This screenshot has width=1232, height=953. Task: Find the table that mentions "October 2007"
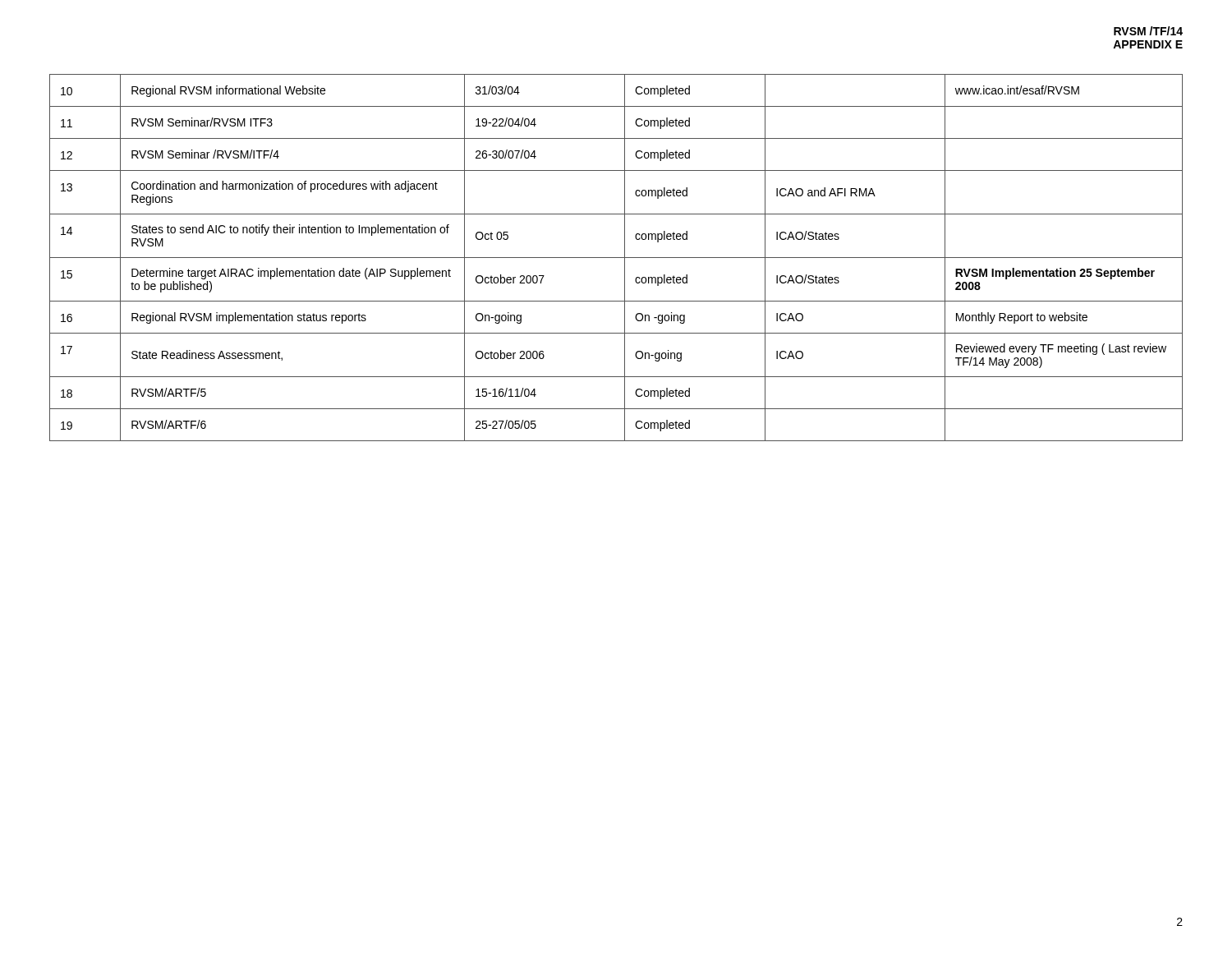coord(616,258)
